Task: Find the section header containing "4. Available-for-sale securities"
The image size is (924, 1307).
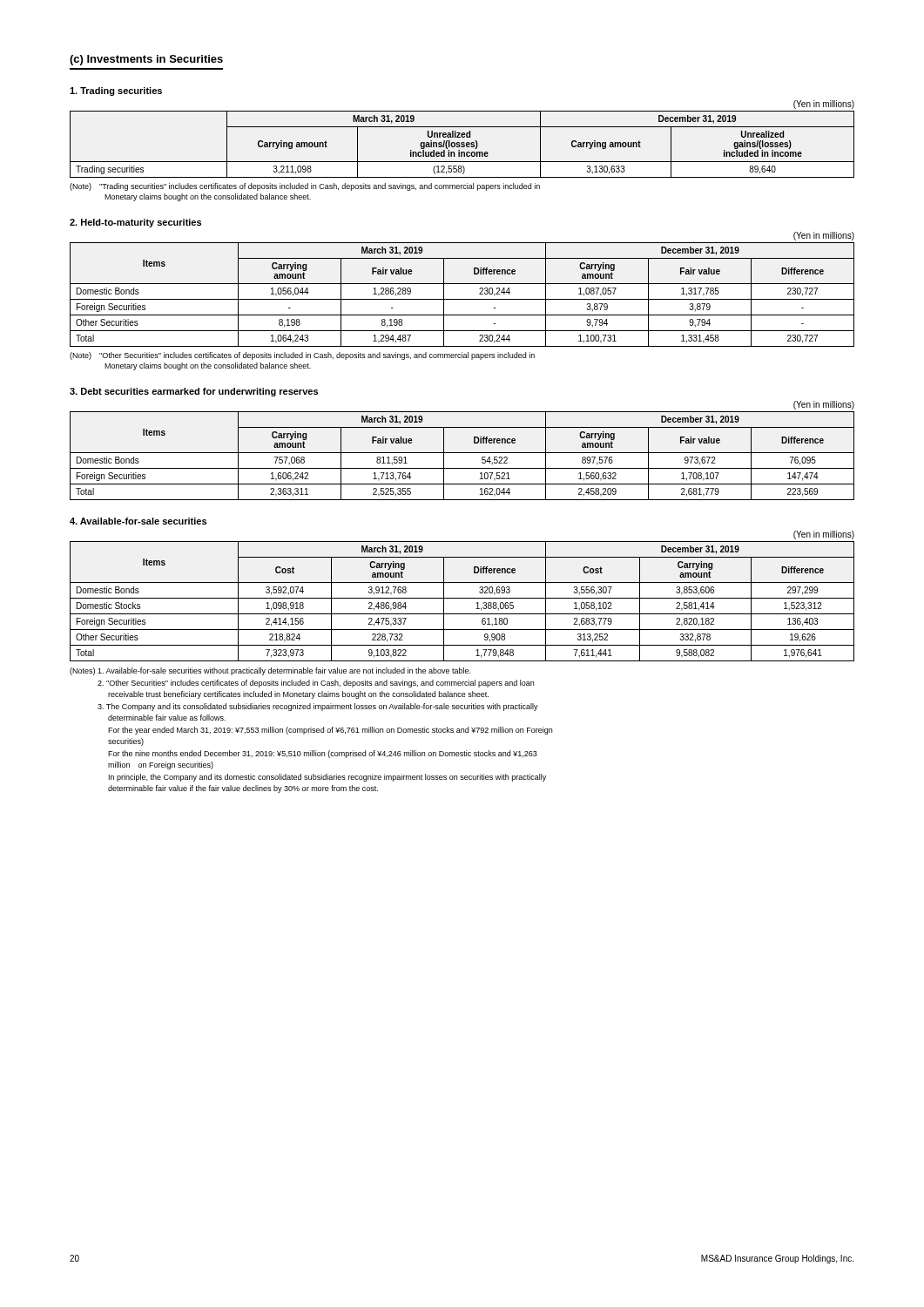Action: [138, 521]
